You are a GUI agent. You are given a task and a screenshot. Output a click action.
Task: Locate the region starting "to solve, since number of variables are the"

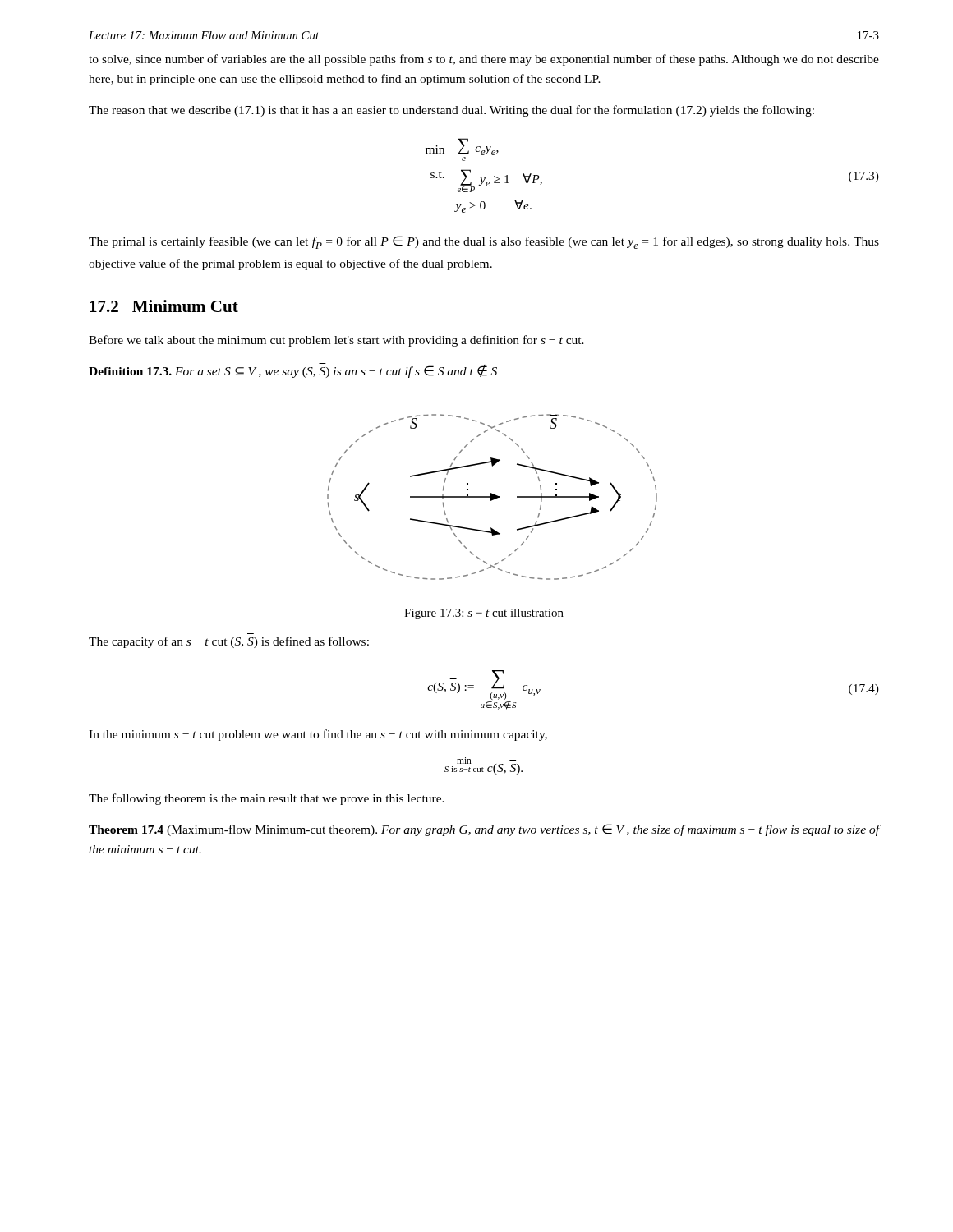click(x=484, y=85)
